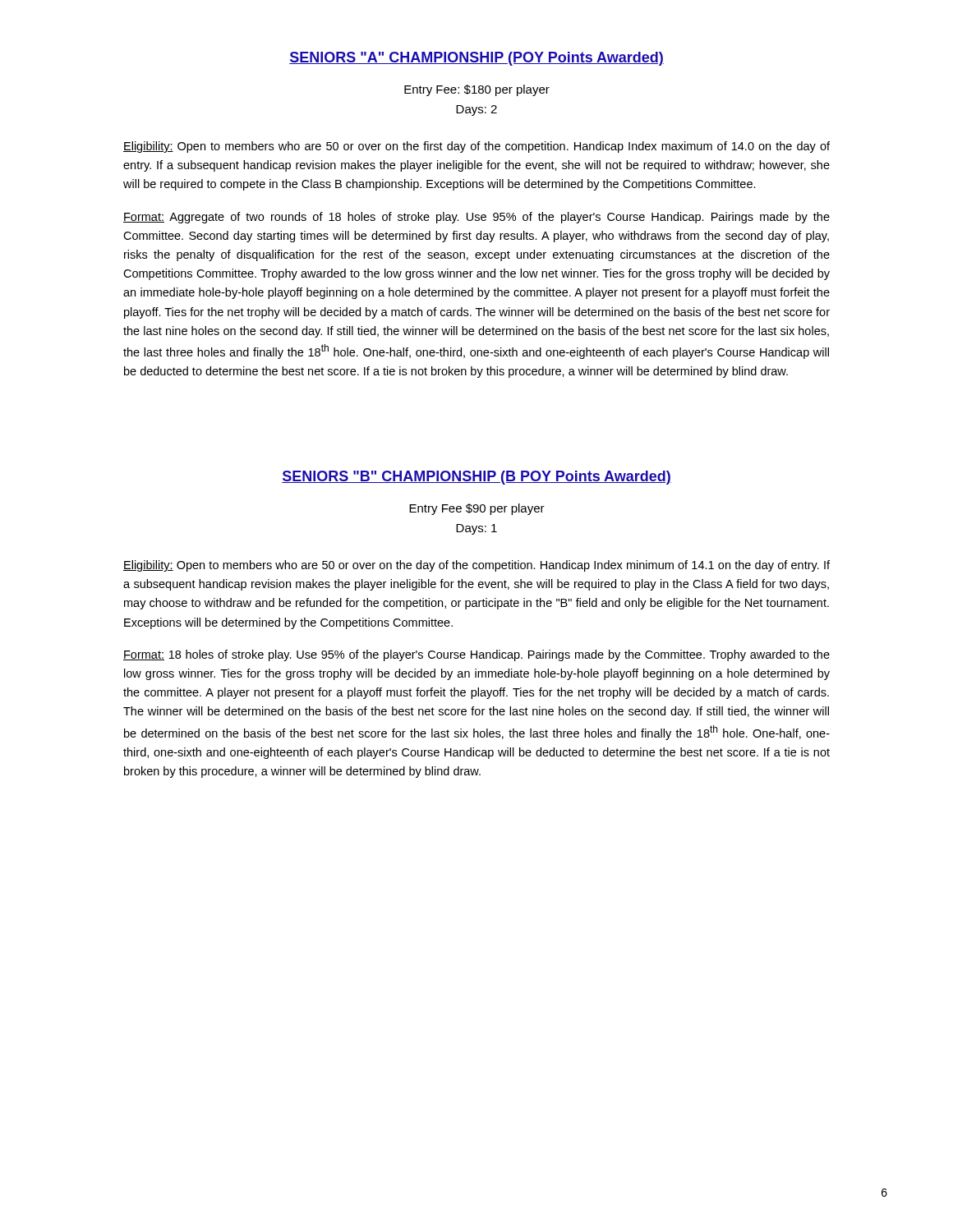Select the region starting "Entry Fee $90 per"
953x1232 pixels.
(x=476, y=518)
